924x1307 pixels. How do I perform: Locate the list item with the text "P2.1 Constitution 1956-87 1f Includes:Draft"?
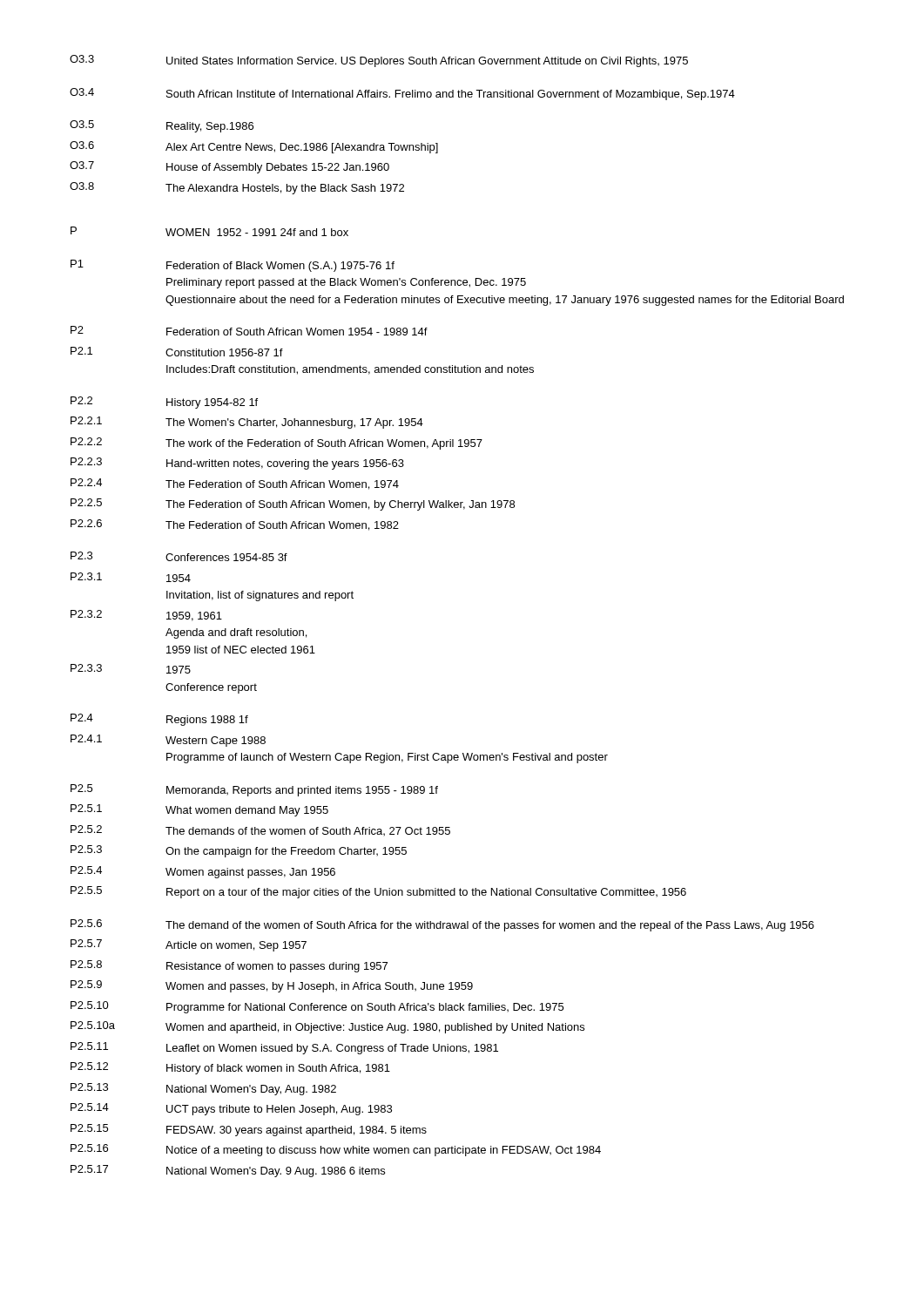pyautogui.click(x=462, y=361)
